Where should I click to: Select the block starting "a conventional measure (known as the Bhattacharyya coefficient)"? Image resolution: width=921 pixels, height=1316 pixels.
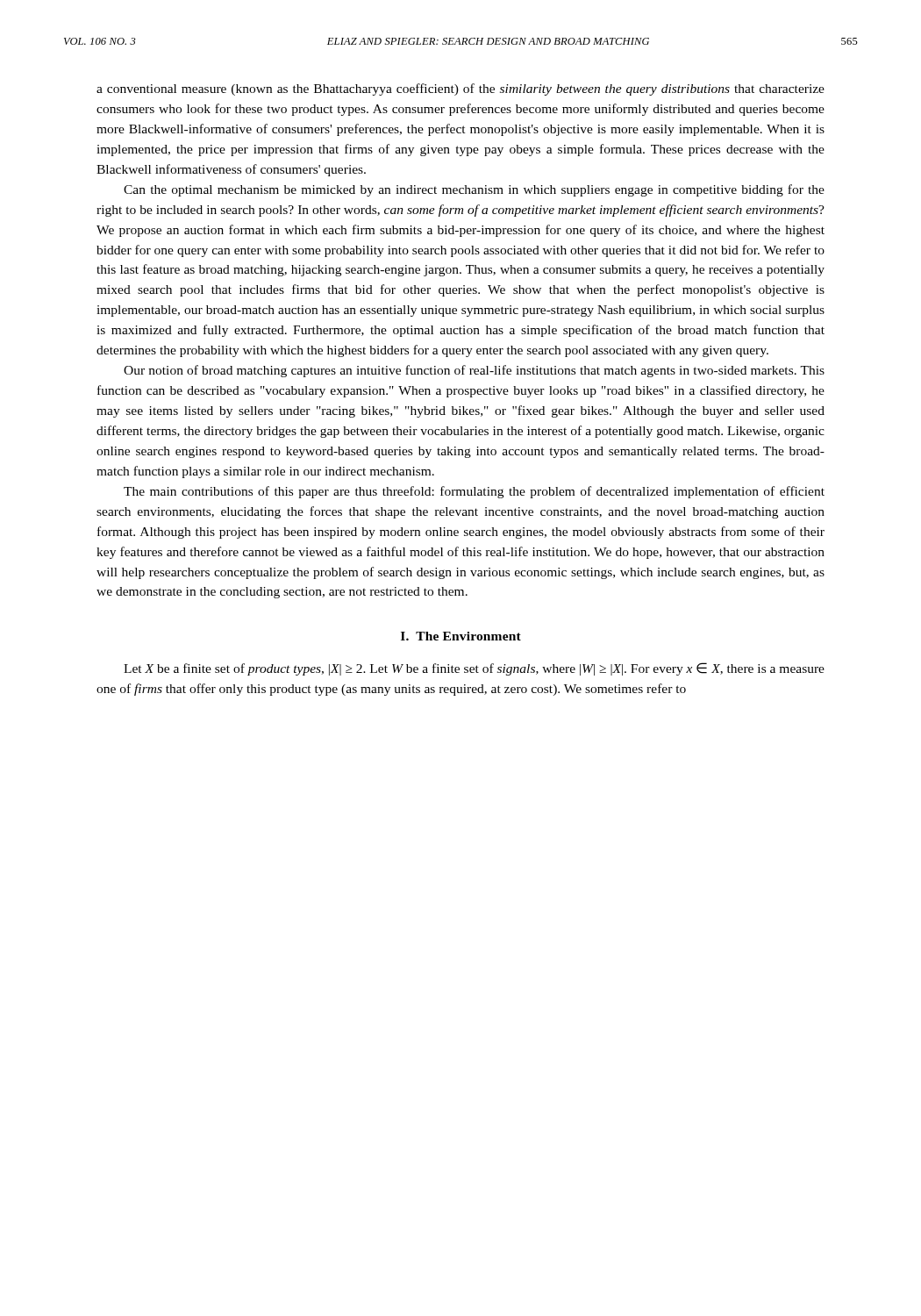tap(460, 129)
